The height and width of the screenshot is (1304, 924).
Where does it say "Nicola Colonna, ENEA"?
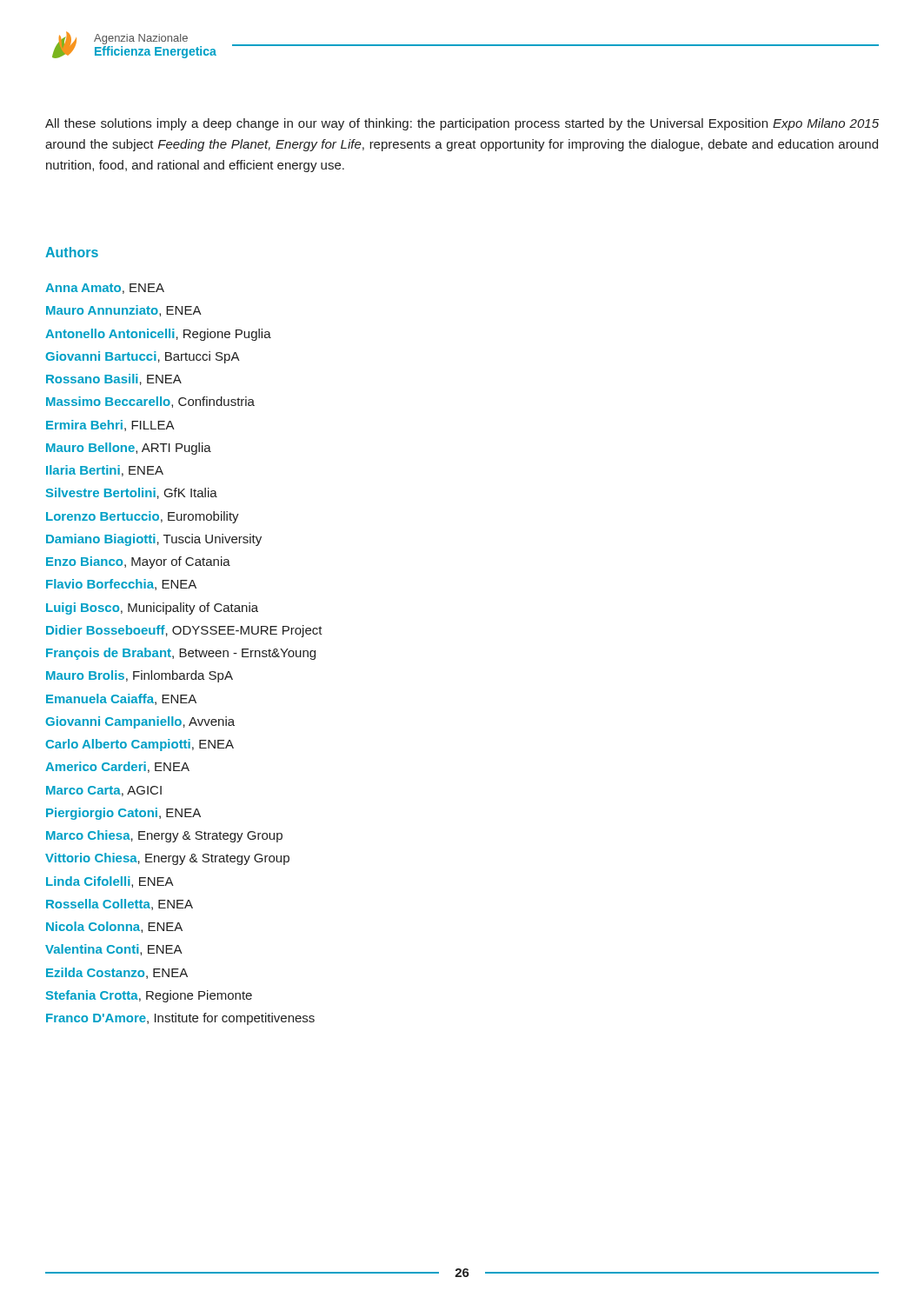click(114, 926)
